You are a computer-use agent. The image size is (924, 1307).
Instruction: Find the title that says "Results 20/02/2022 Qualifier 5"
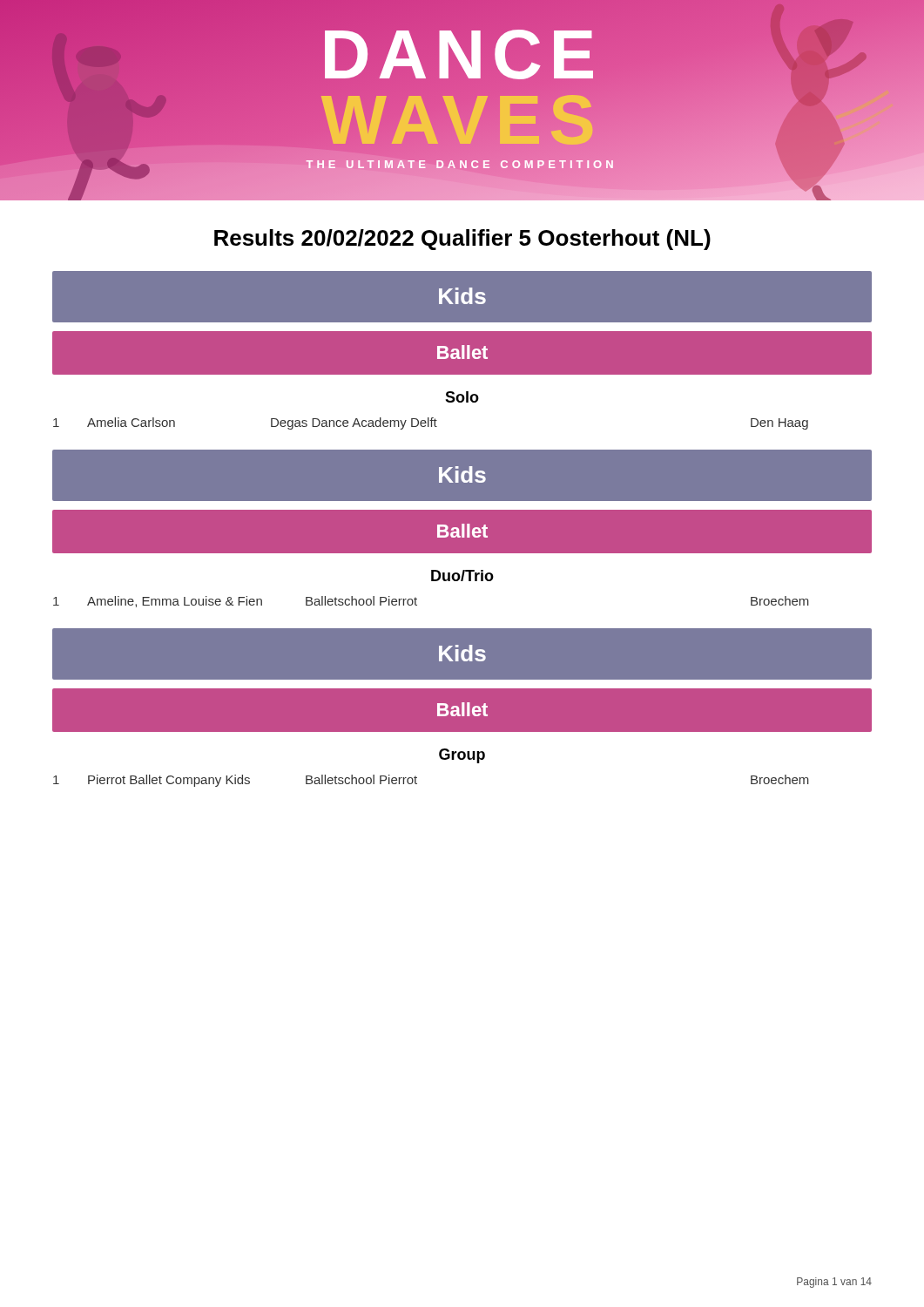point(462,238)
